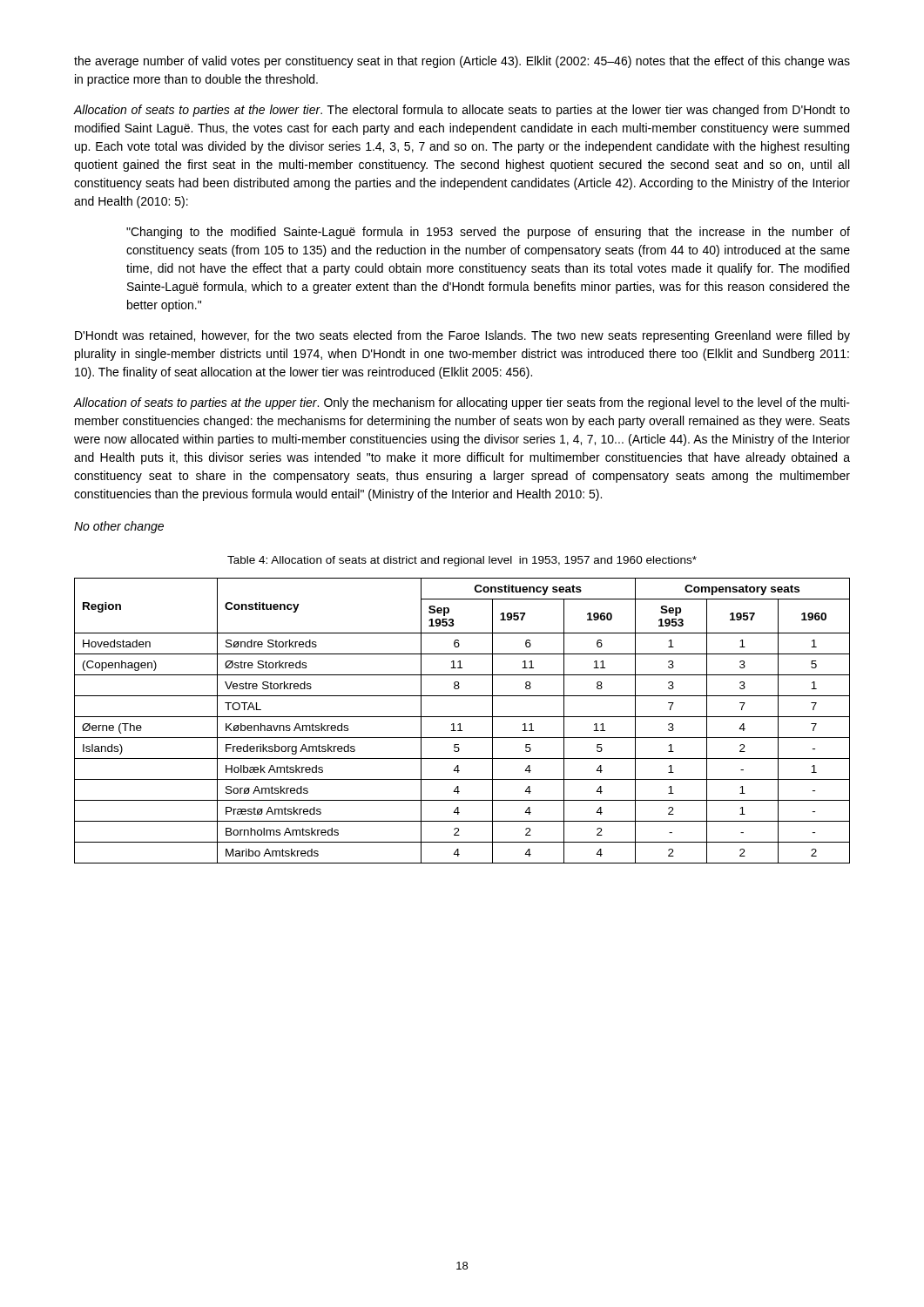Click on the table containing "Compensatory seats"
This screenshot has height=1307, width=924.
click(x=462, y=721)
